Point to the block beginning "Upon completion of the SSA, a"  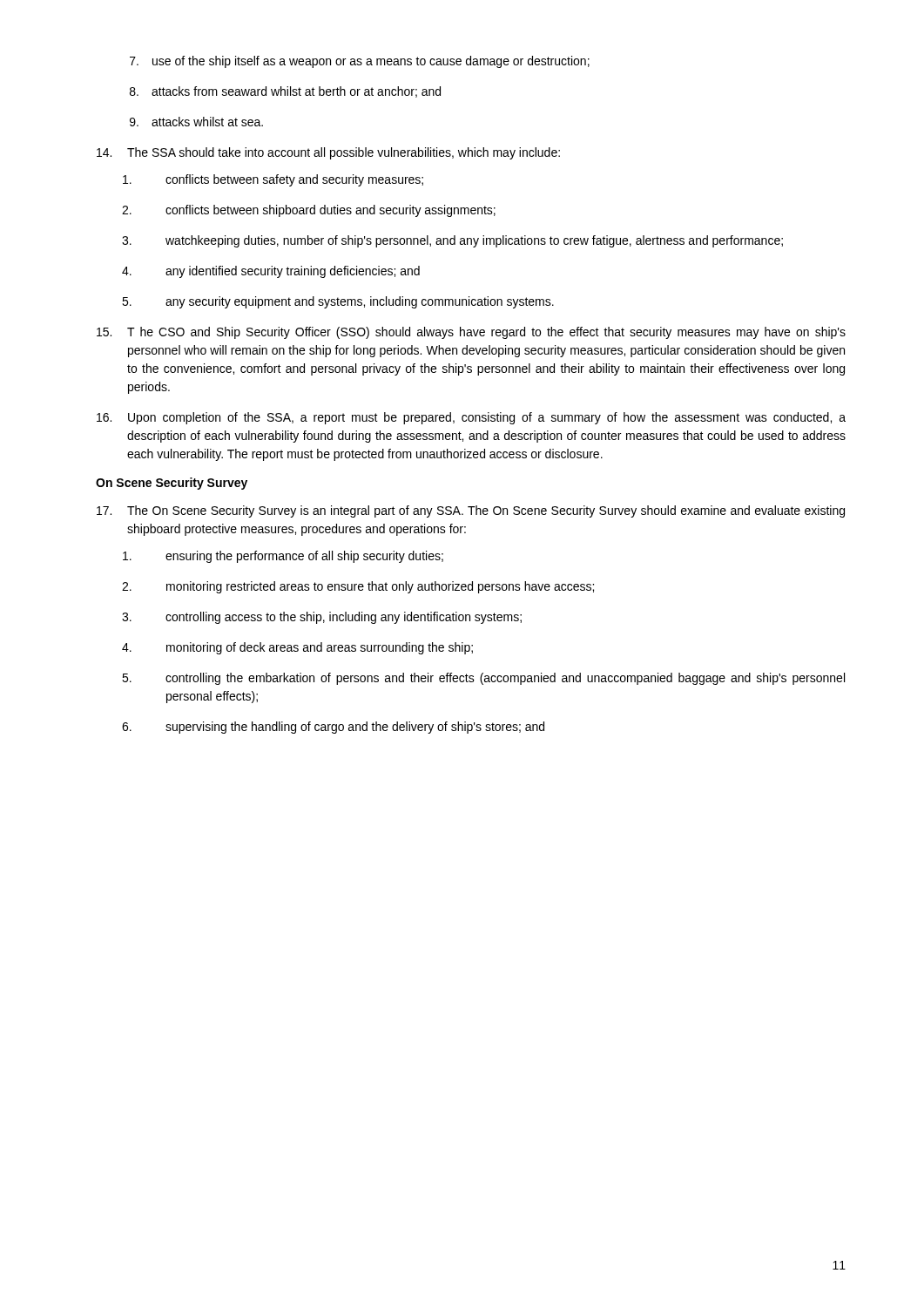point(471,436)
